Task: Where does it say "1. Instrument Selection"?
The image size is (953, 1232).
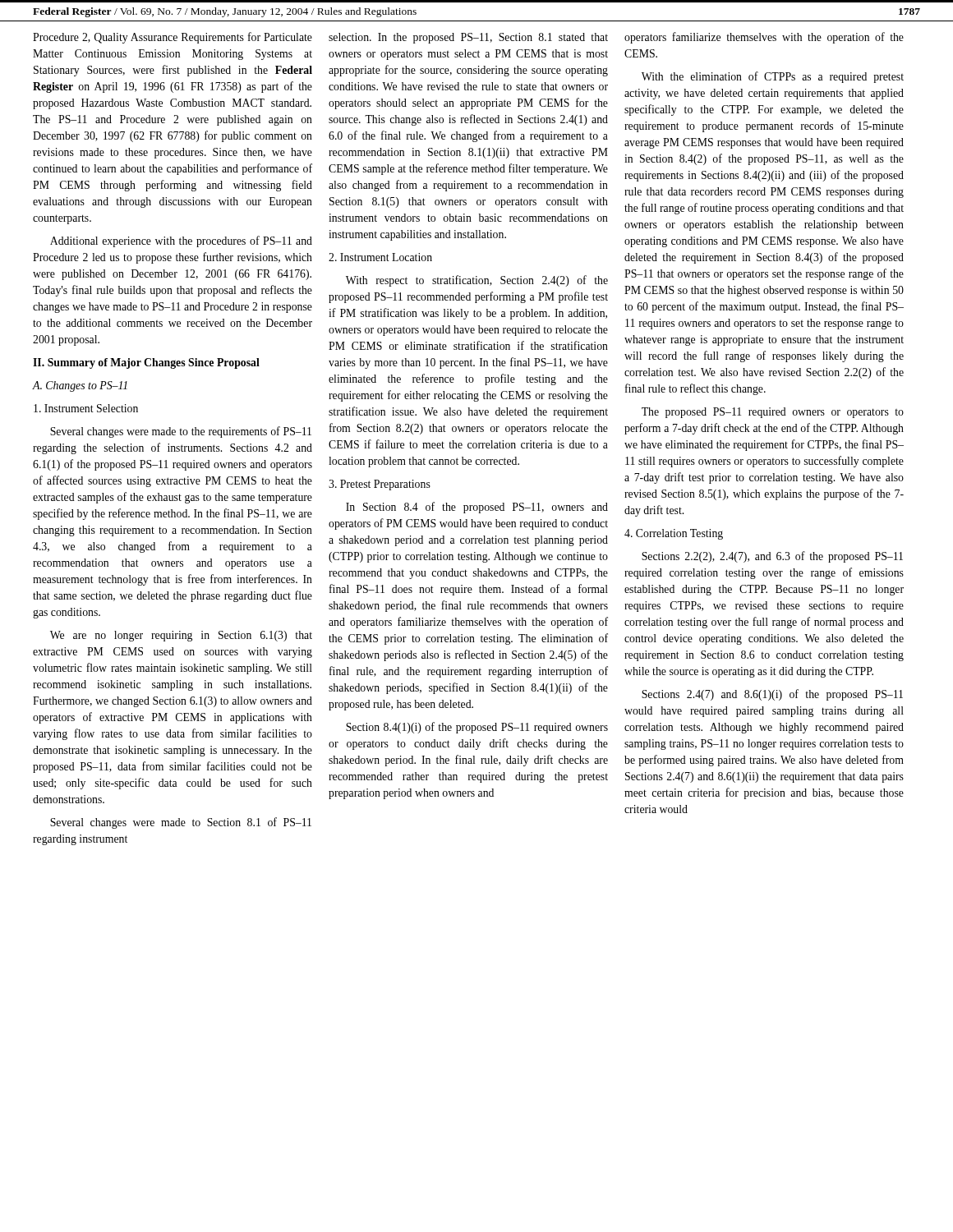Action: [86, 408]
